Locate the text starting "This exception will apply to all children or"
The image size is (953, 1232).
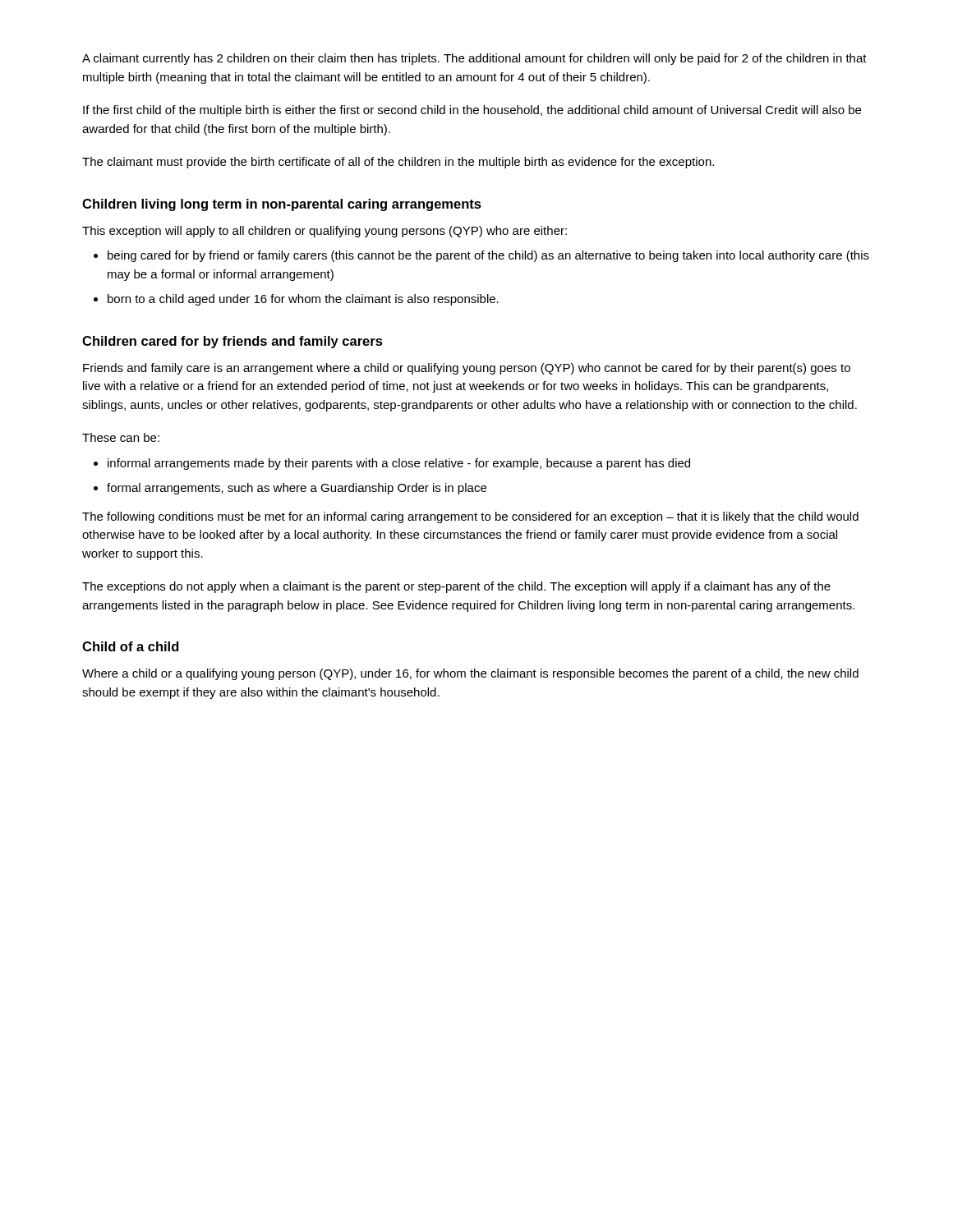point(325,230)
